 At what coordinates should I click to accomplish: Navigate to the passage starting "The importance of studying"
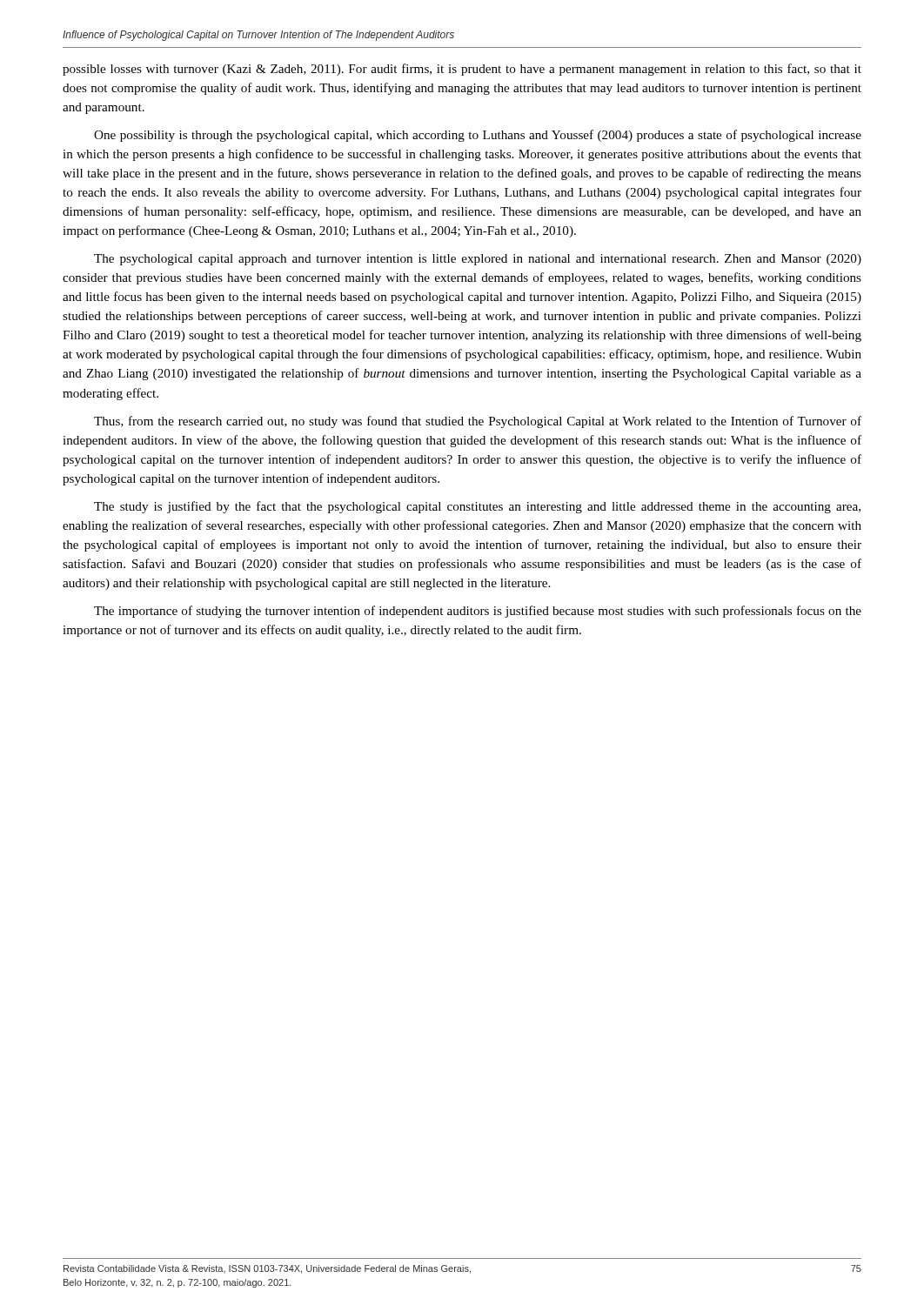coord(462,620)
